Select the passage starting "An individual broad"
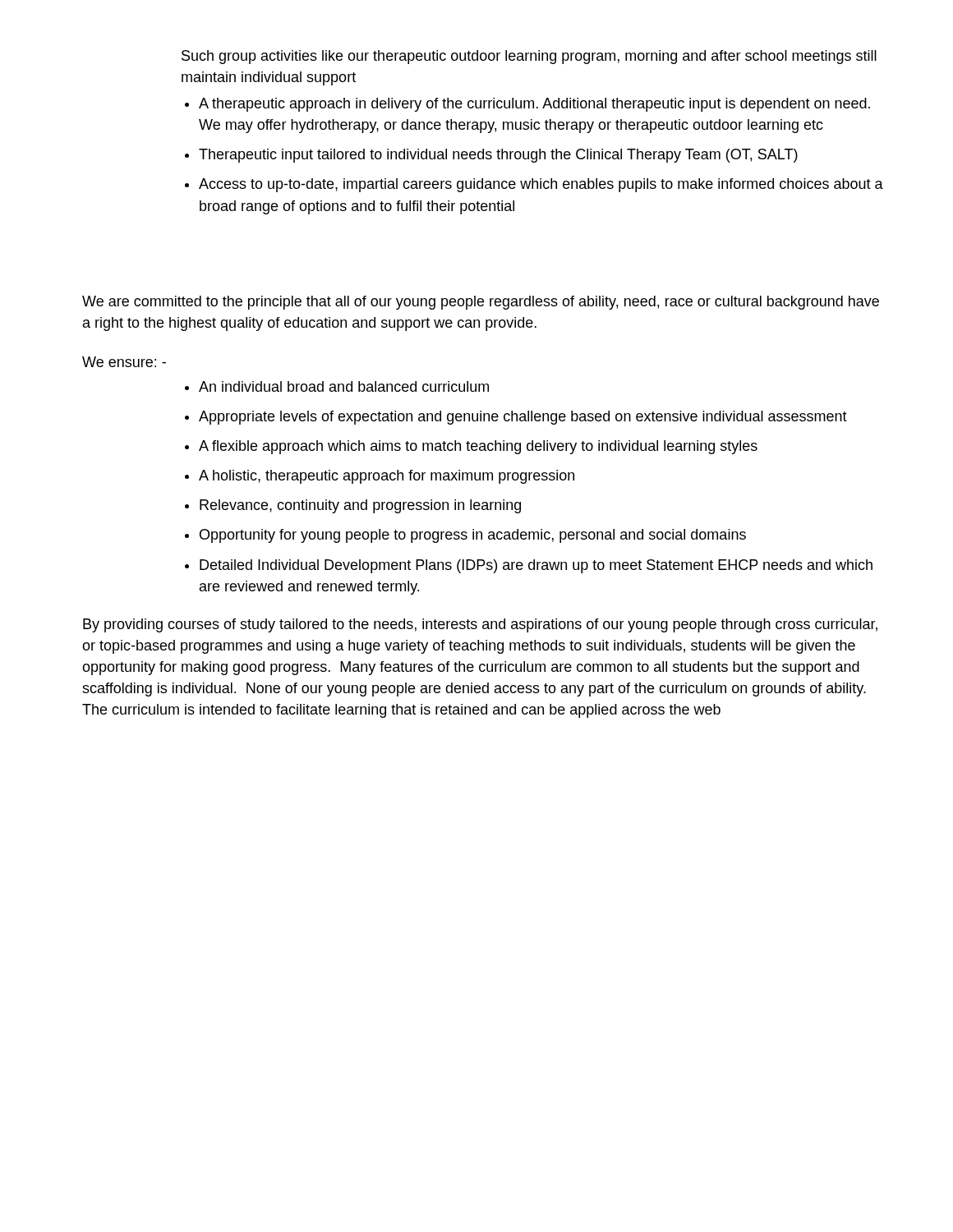953x1232 pixels. (x=344, y=386)
